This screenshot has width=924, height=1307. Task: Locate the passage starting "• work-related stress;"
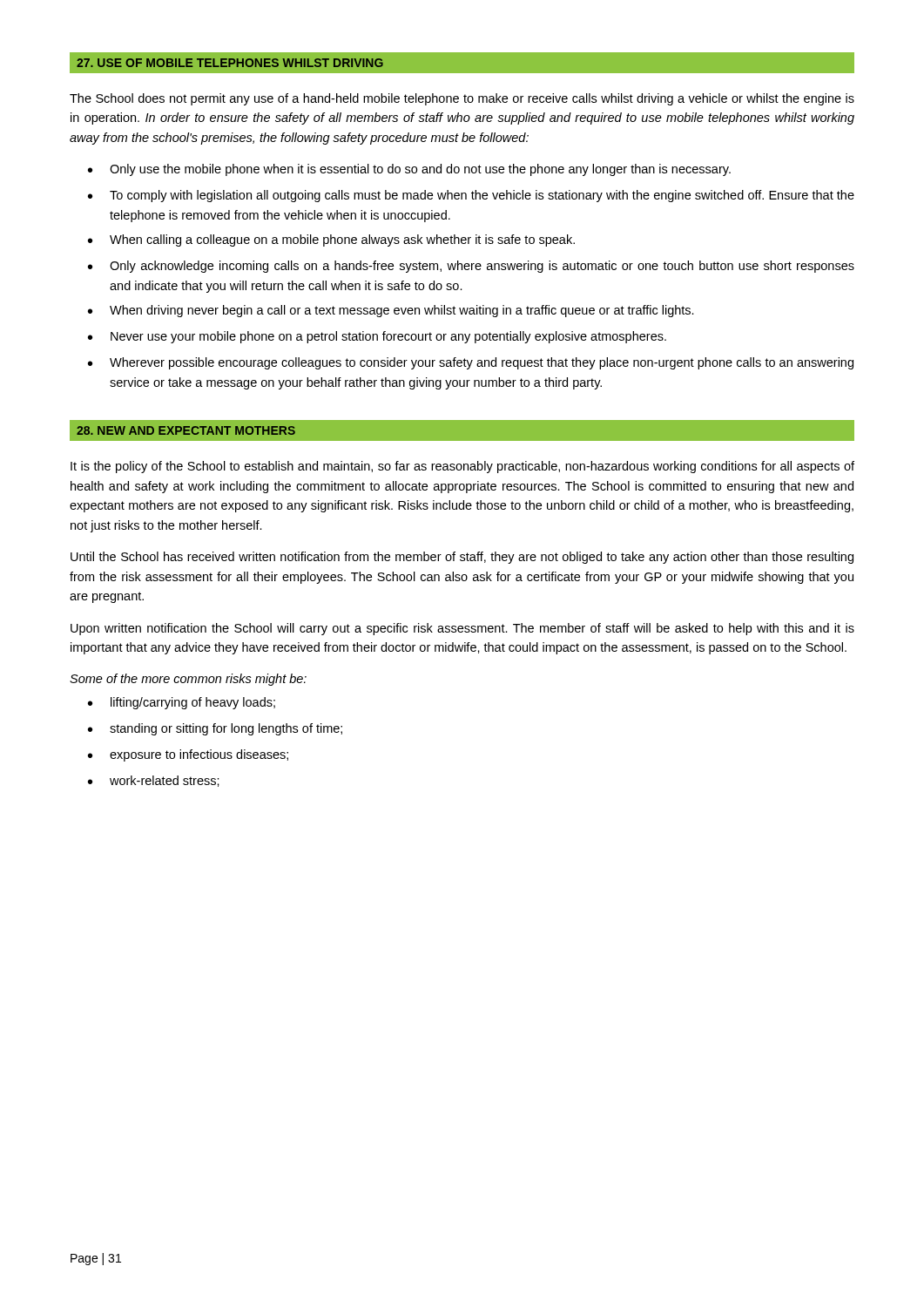pyautogui.click(x=154, y=781)
